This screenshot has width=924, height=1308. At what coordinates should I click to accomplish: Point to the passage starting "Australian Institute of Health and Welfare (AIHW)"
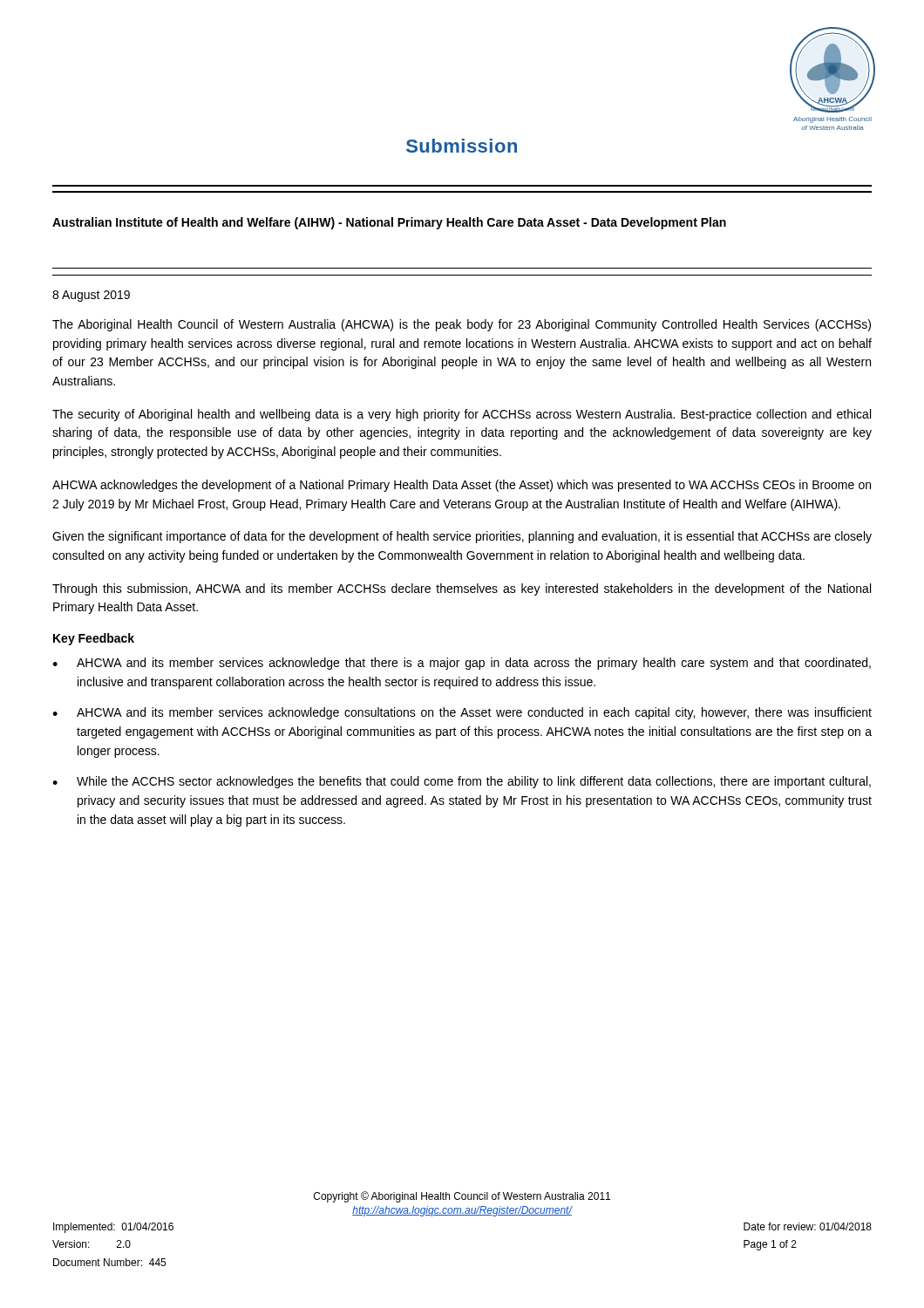(462, 223)
